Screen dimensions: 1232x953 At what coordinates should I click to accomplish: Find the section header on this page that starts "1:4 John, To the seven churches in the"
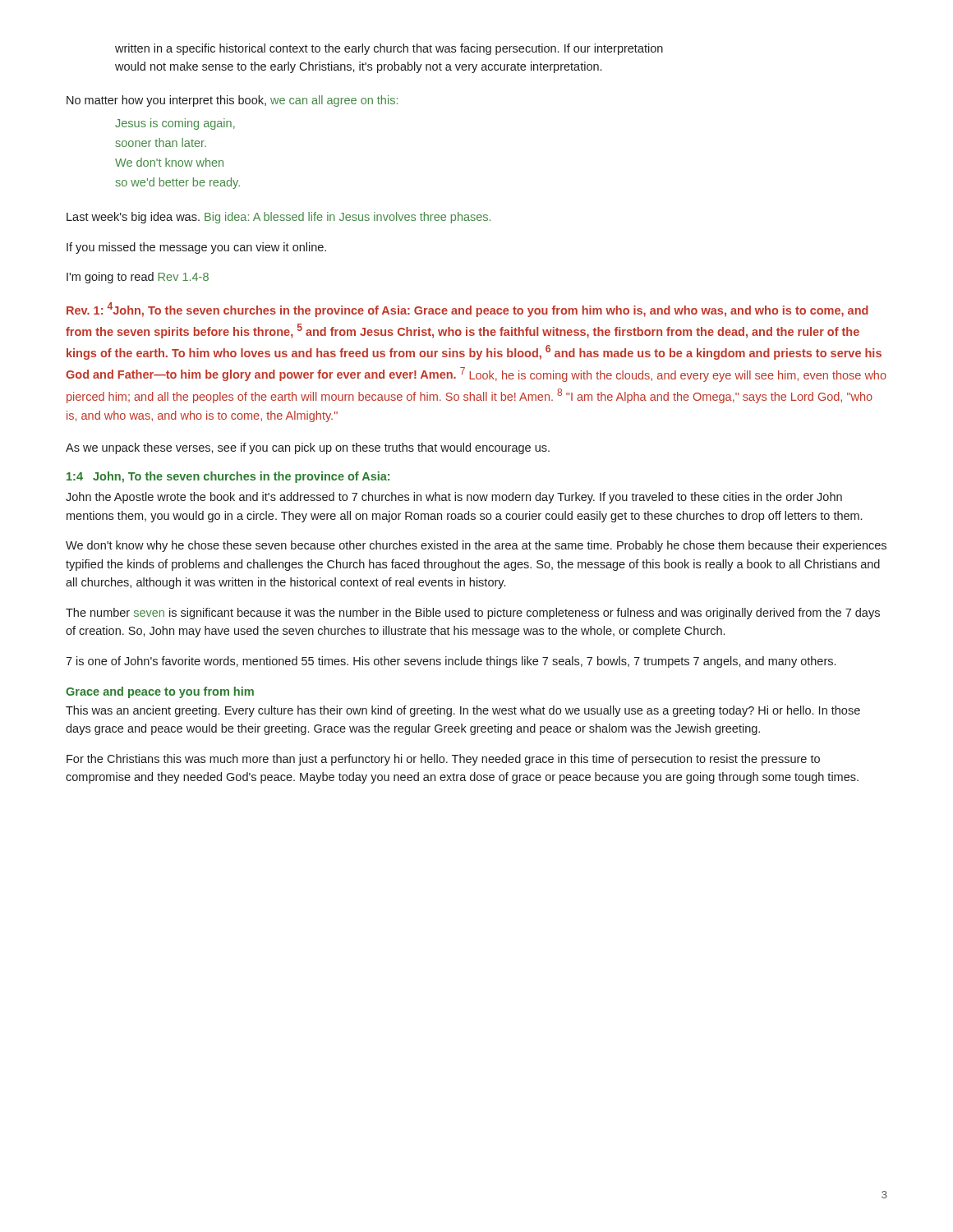(228, 477)
